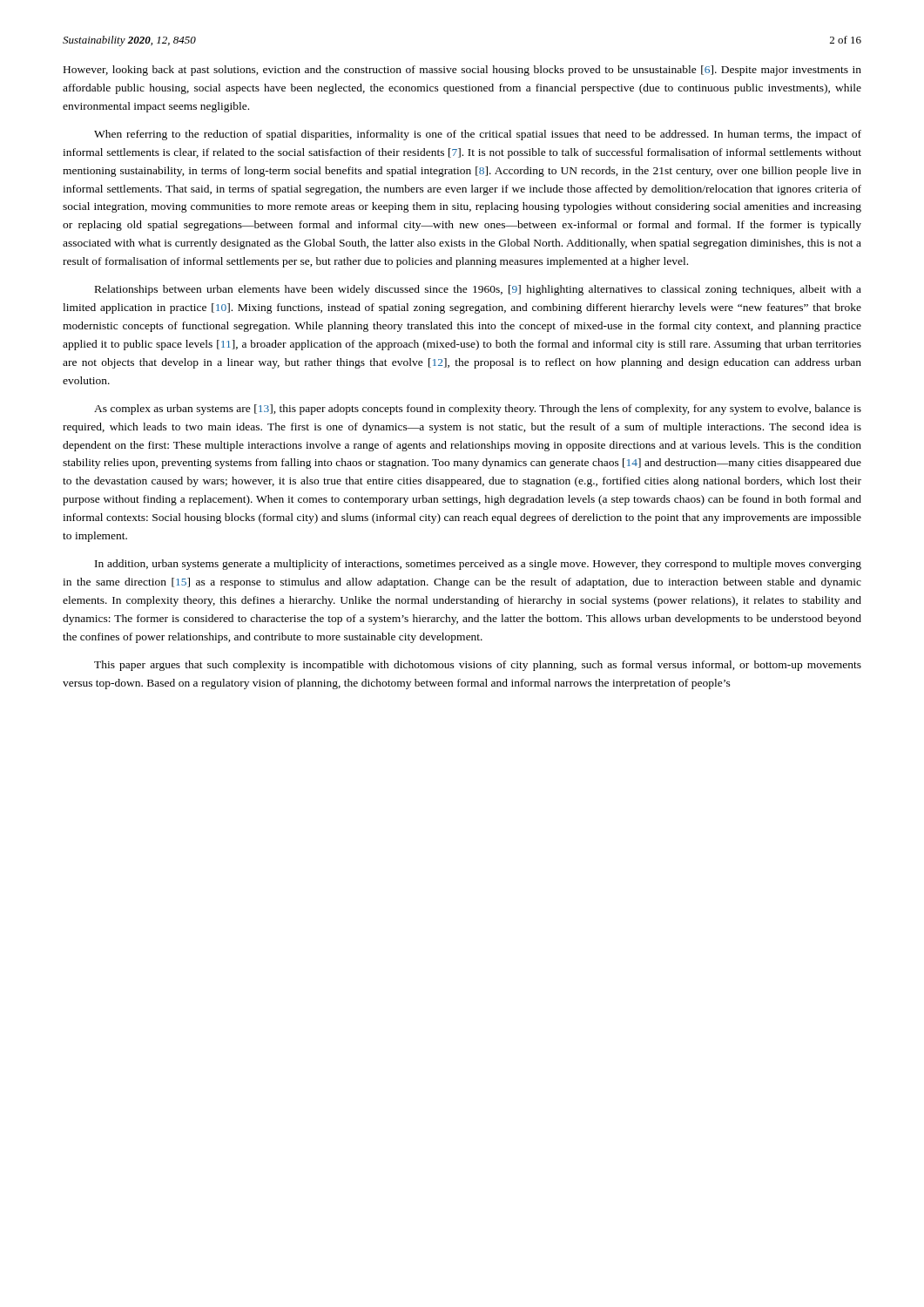
Task: Find the block on this page that starts "In addition, urban systems generate"
Action: (x=462, y=601)
